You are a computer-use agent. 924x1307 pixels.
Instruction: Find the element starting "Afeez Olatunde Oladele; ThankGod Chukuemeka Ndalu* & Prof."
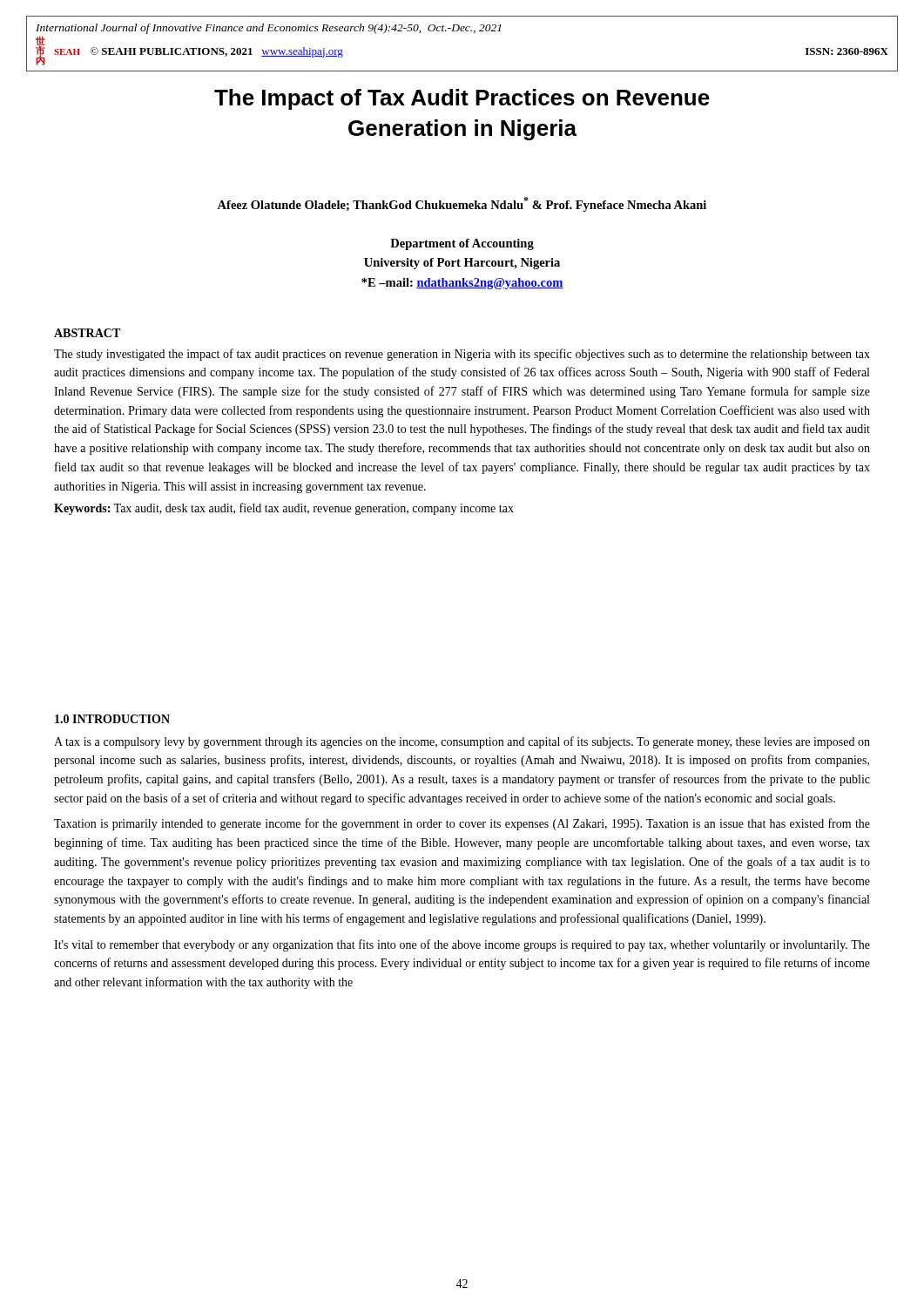(x=462, y=203)
